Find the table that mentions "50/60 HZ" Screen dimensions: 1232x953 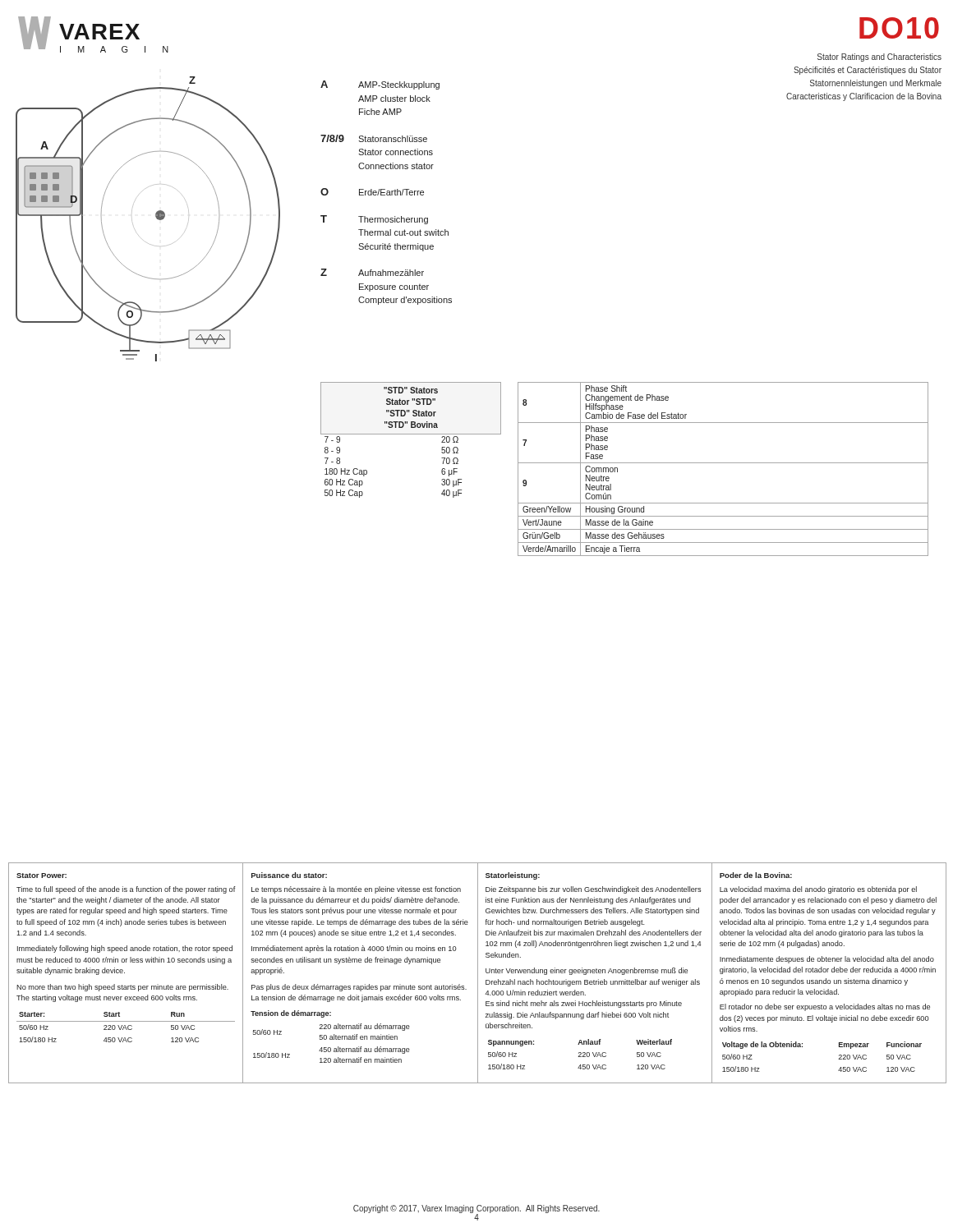pyautogui.click(x=829, y=1058)
